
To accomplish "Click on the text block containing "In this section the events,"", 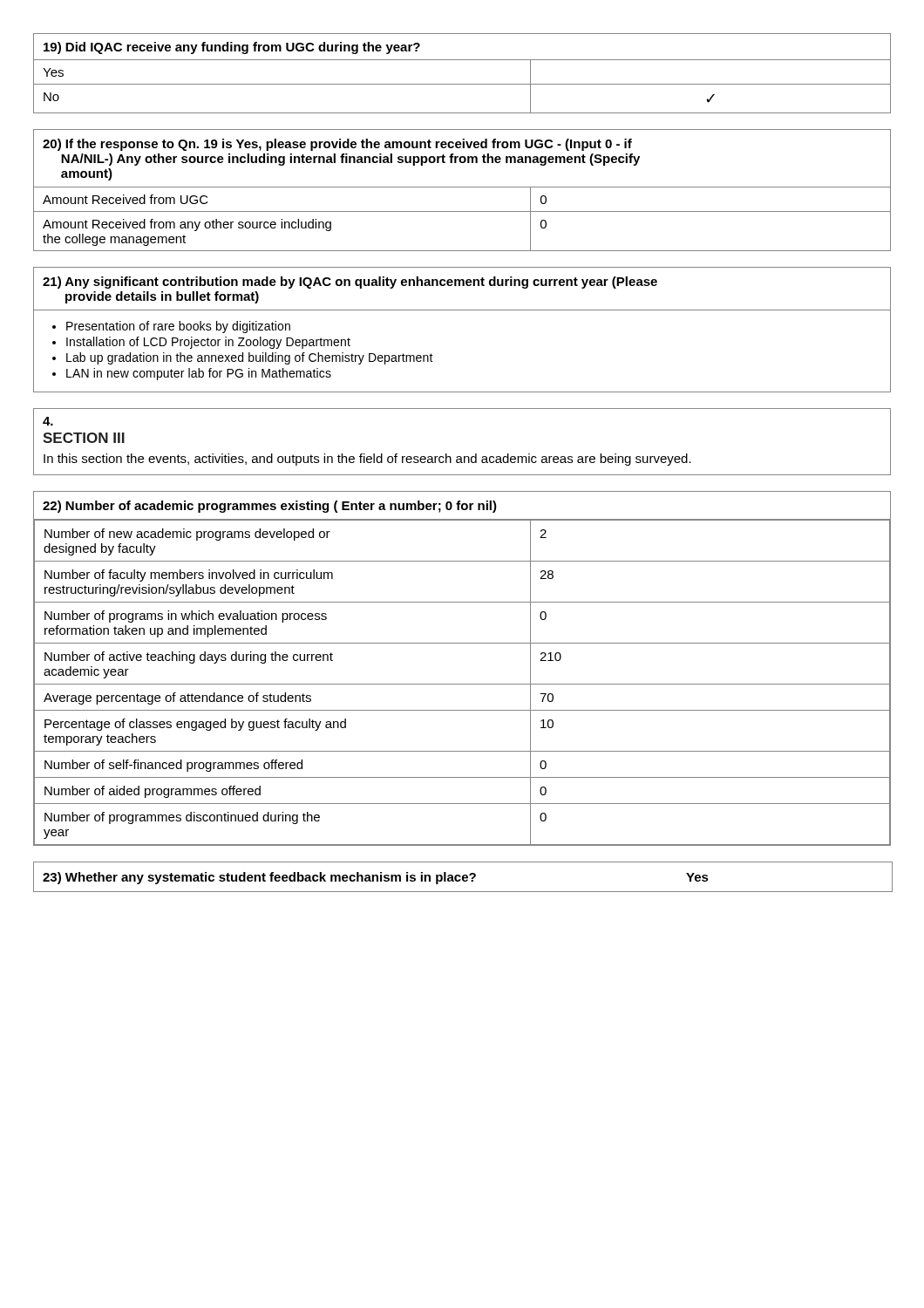I will 367,458.
